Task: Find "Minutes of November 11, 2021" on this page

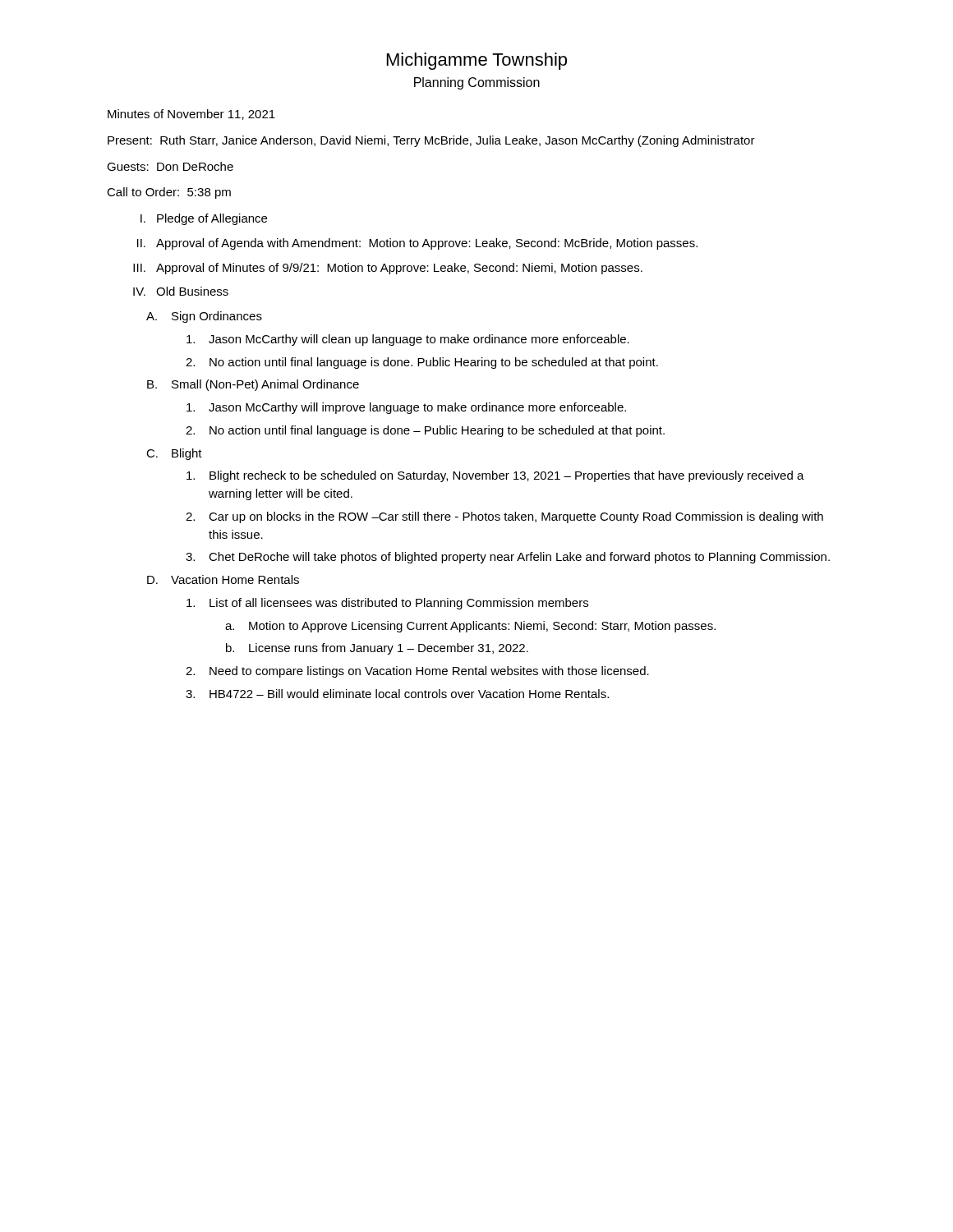Action: pyautogui.click(x=191, y=114)
